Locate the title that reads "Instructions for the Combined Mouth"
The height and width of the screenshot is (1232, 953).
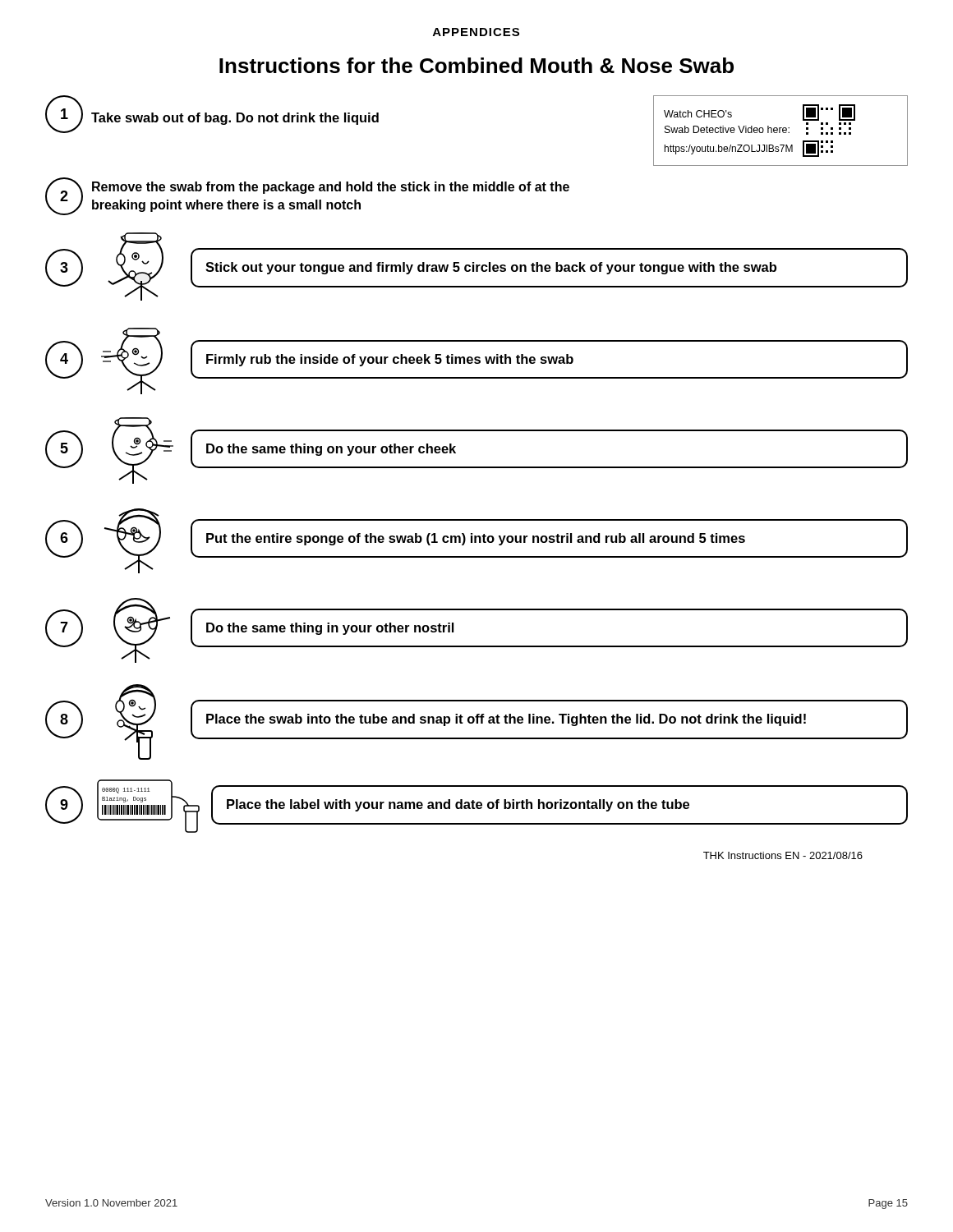(x=476, y=66)
